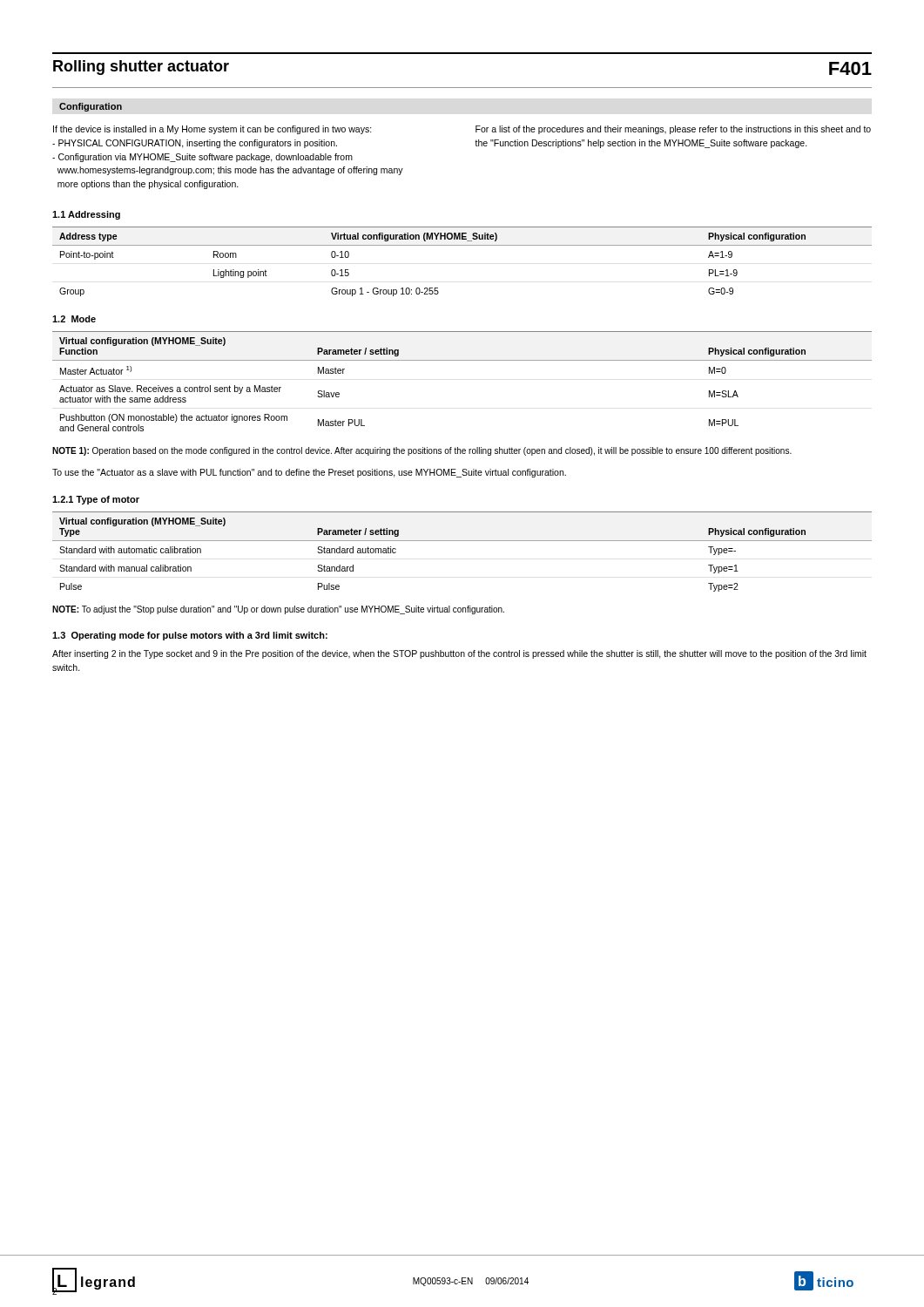924x1307 pixels.
Task: Click on the section header that reads "1.2 Mode"
Action: (x=74, y=319)
